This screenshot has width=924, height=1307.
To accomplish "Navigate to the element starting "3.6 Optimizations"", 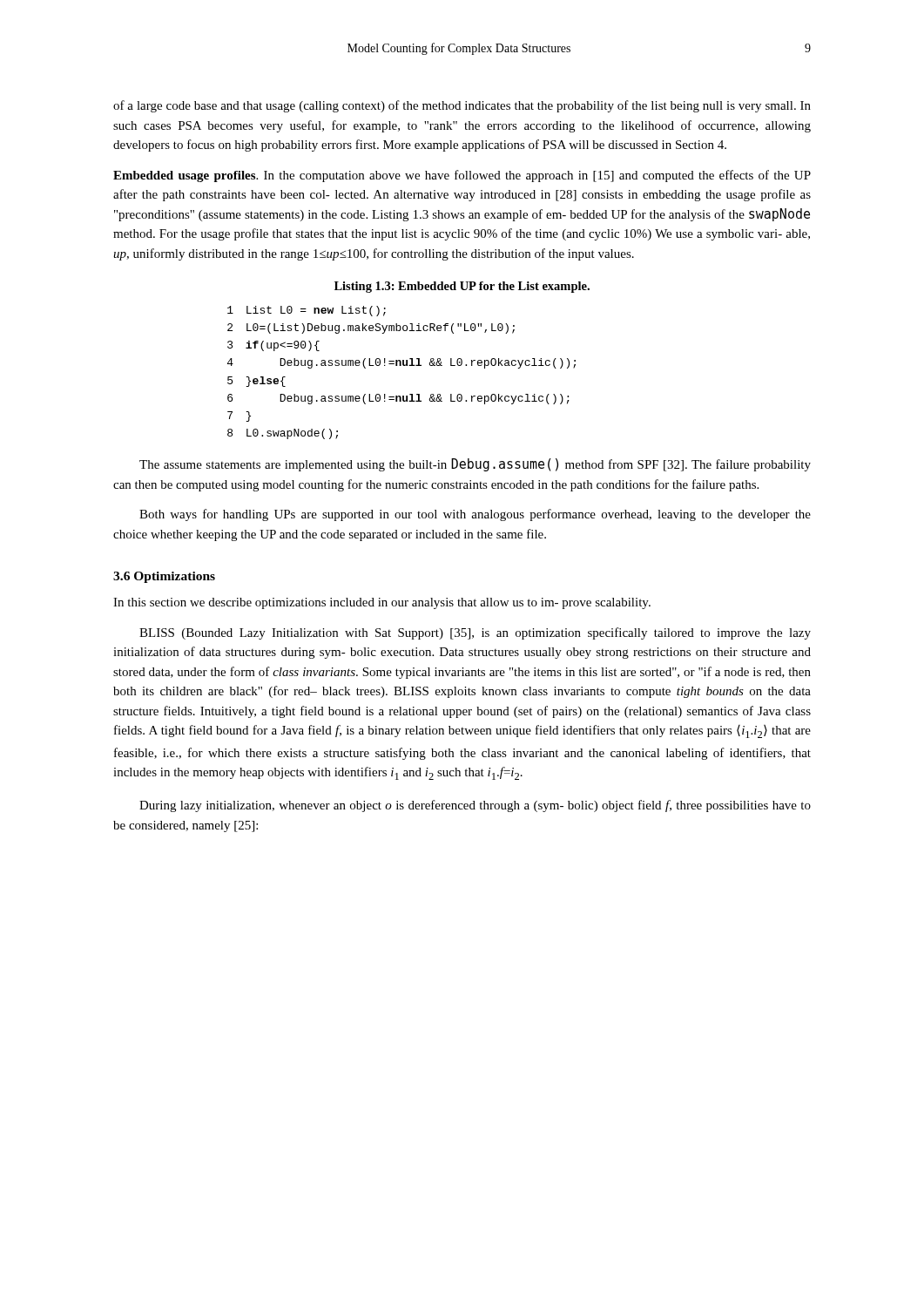I will (164, 576).
